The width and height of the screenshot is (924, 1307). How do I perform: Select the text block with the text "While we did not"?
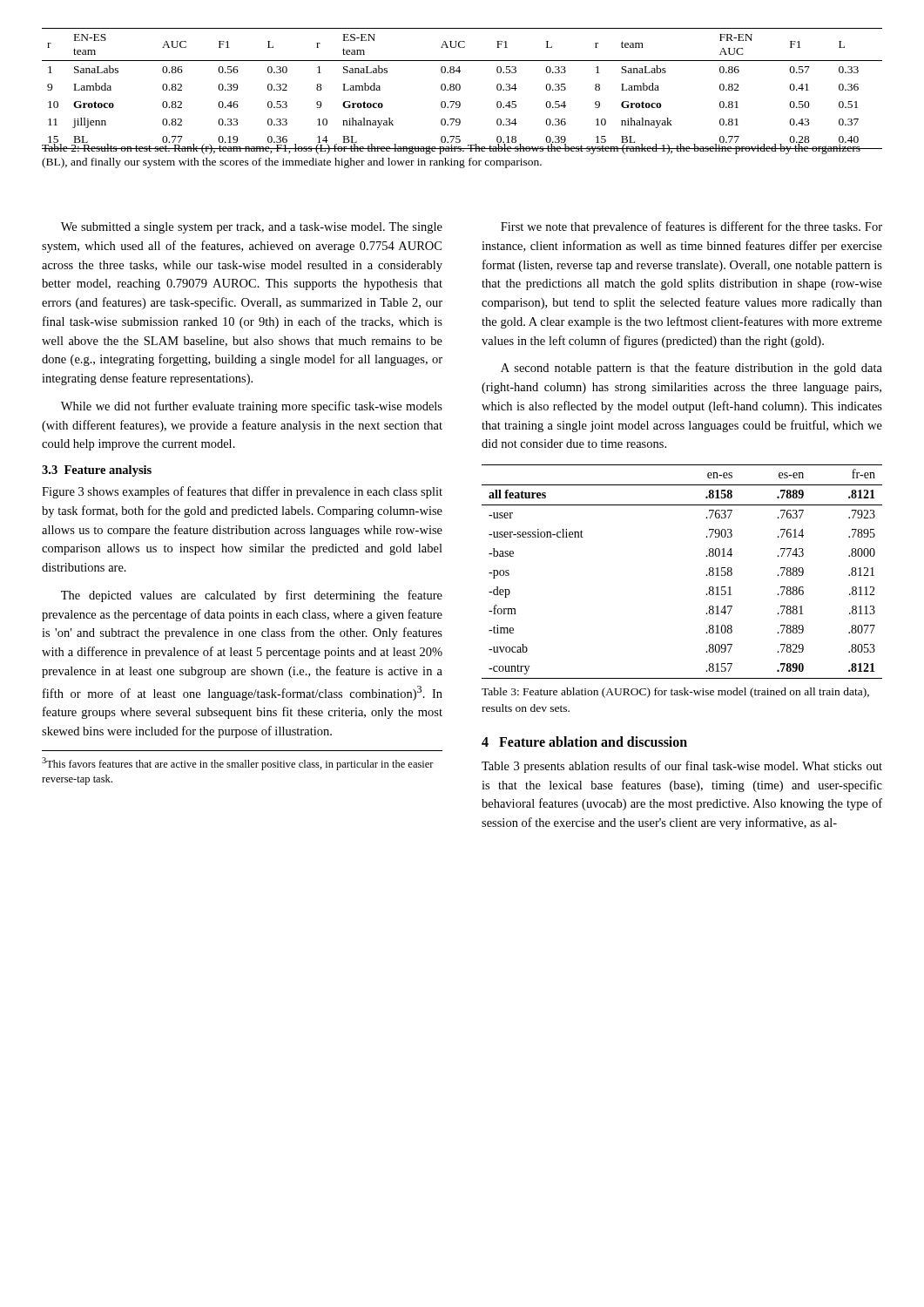point(242,425)
